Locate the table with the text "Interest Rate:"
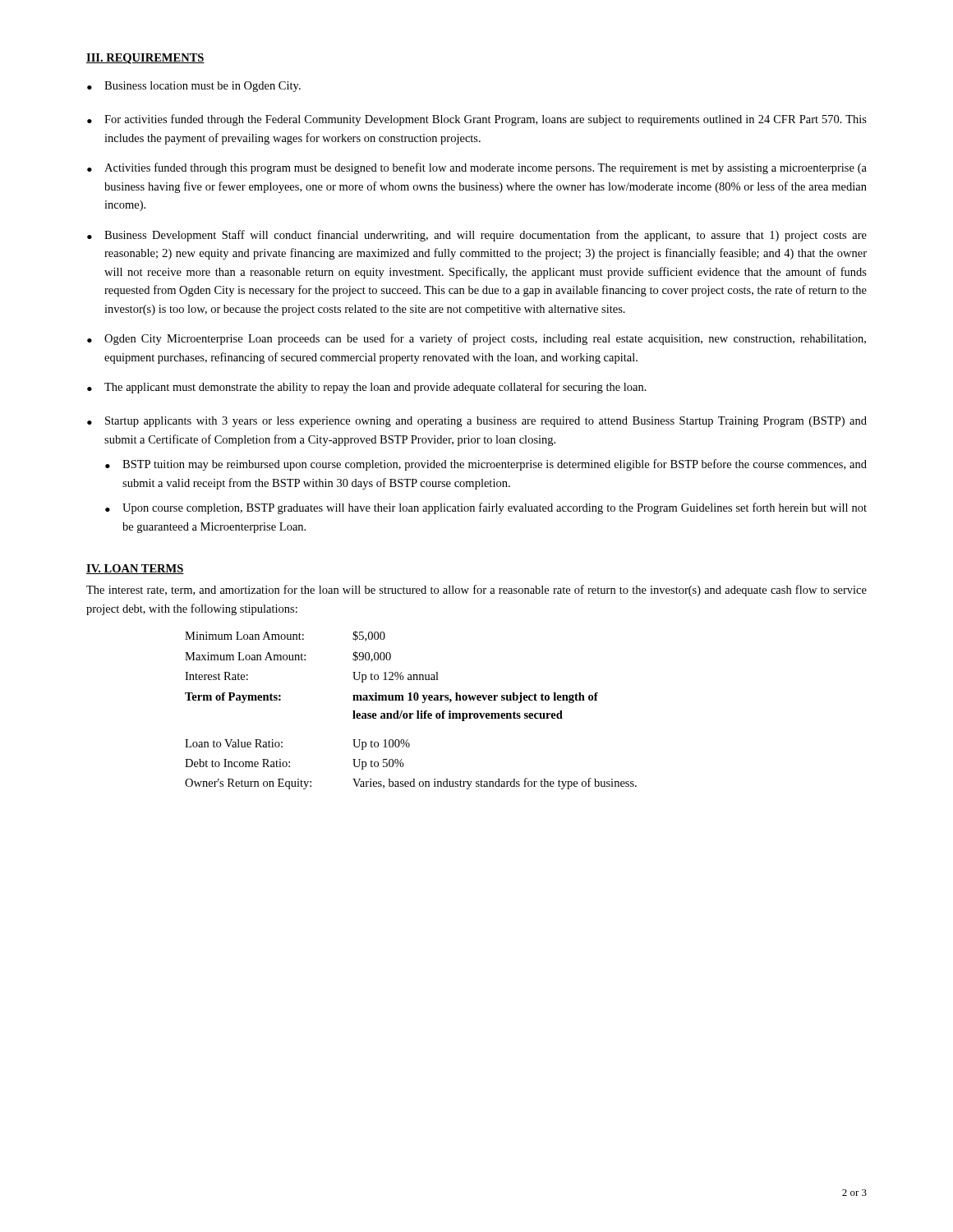This screenshot has height=1232, width=953. [476, 710]
